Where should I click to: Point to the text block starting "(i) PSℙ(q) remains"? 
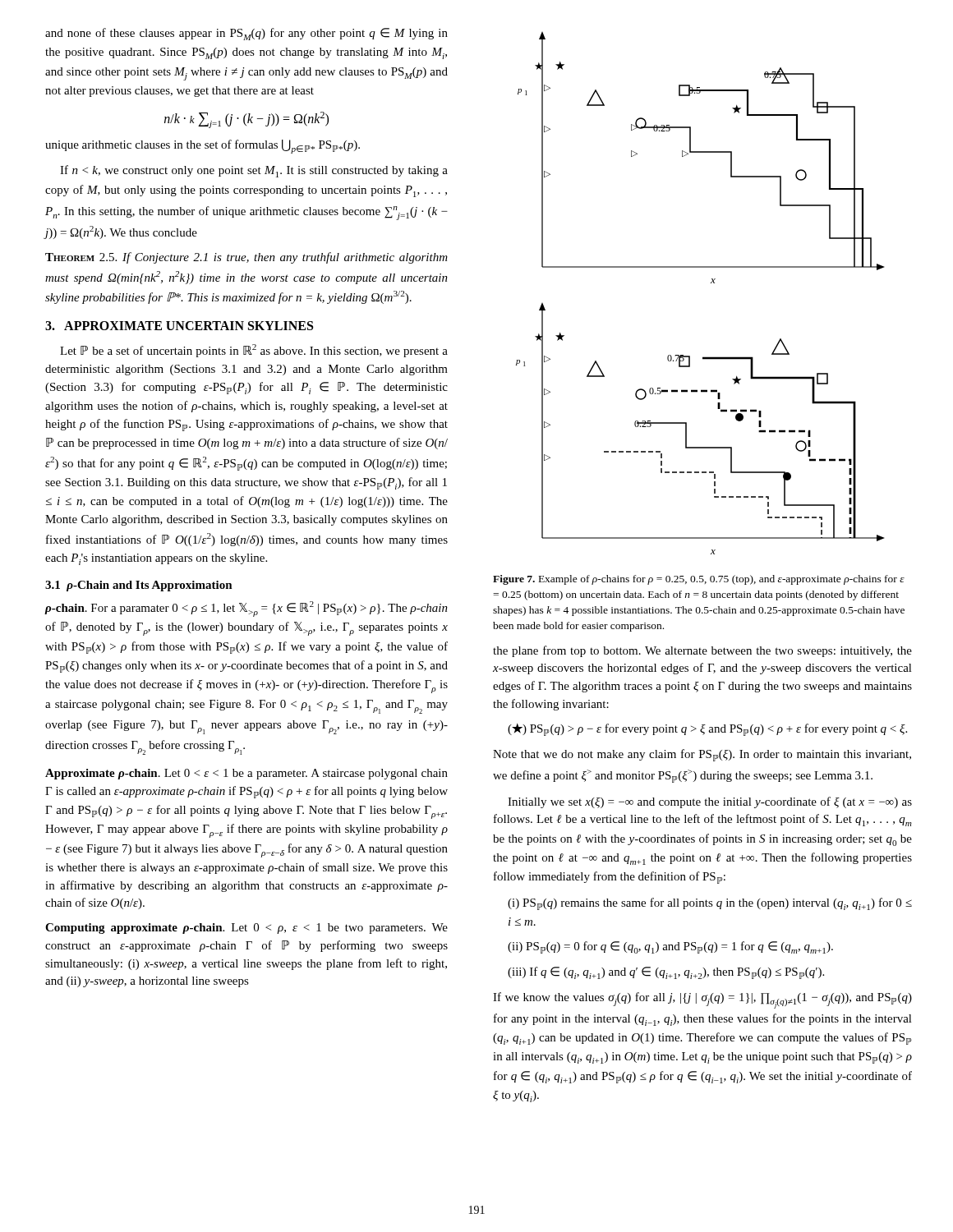point(710,913)
